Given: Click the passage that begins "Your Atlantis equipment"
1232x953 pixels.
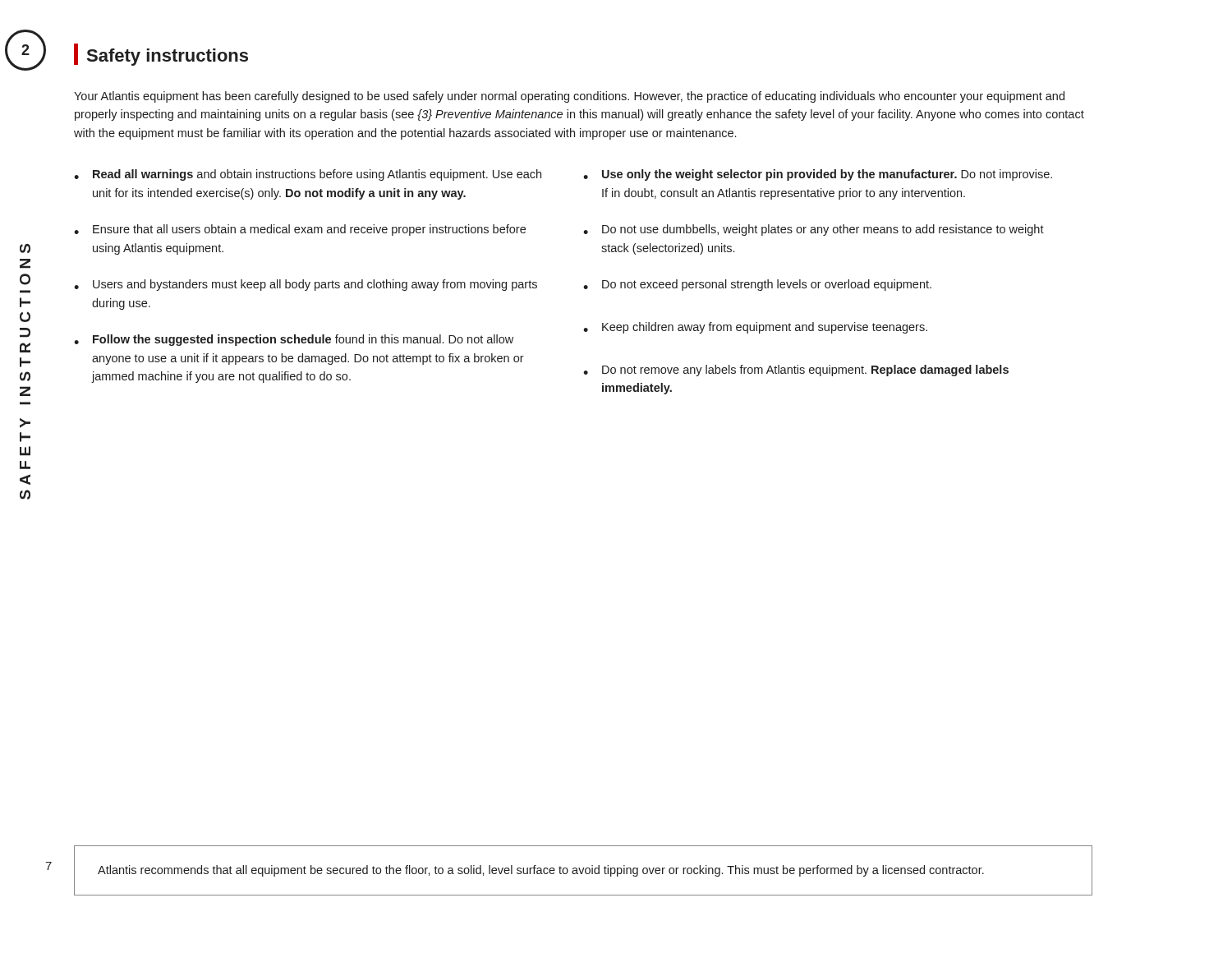Looking at the screenshot, I should [579, 115].
